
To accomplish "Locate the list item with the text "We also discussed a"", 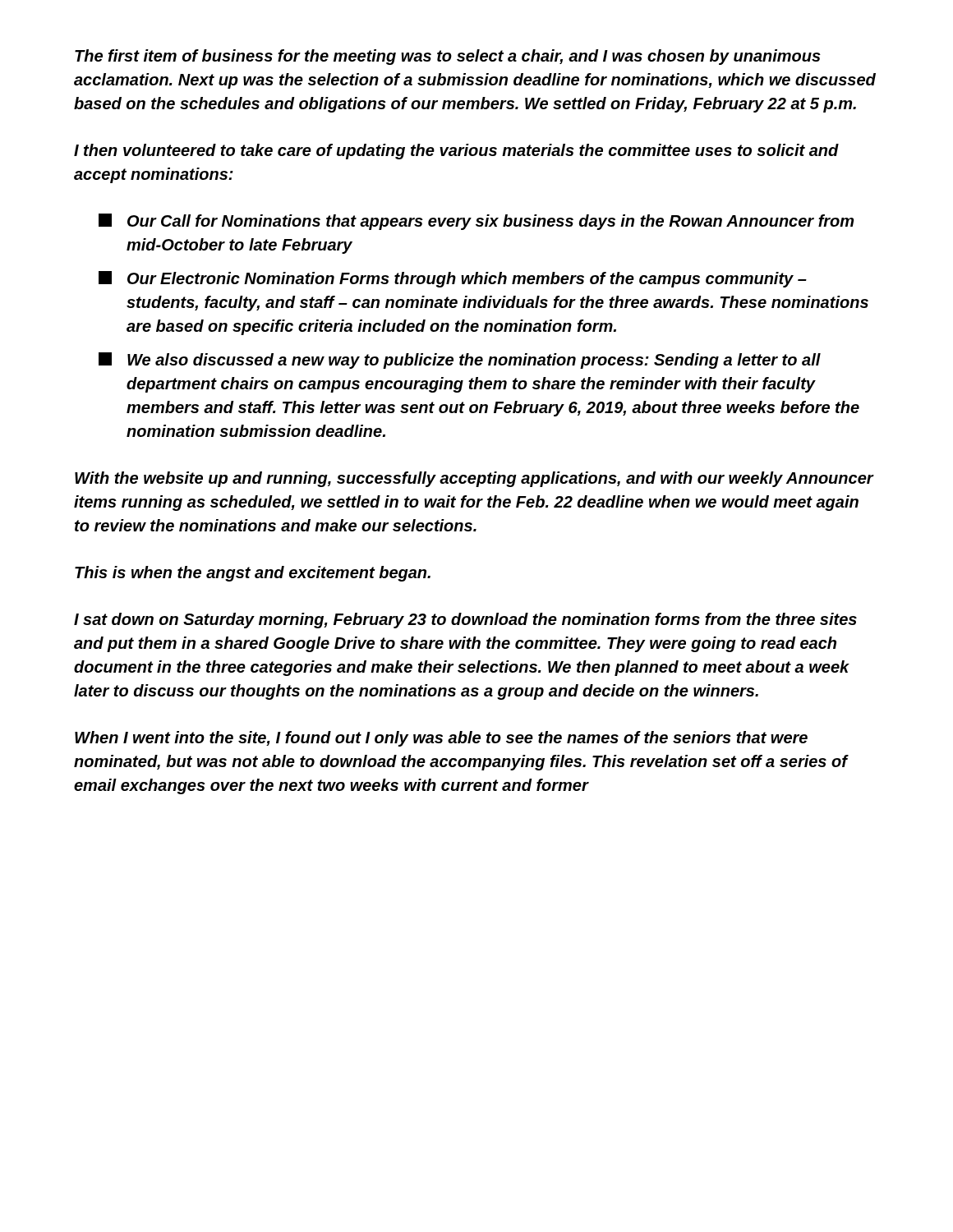I will (x=489, y=396).
